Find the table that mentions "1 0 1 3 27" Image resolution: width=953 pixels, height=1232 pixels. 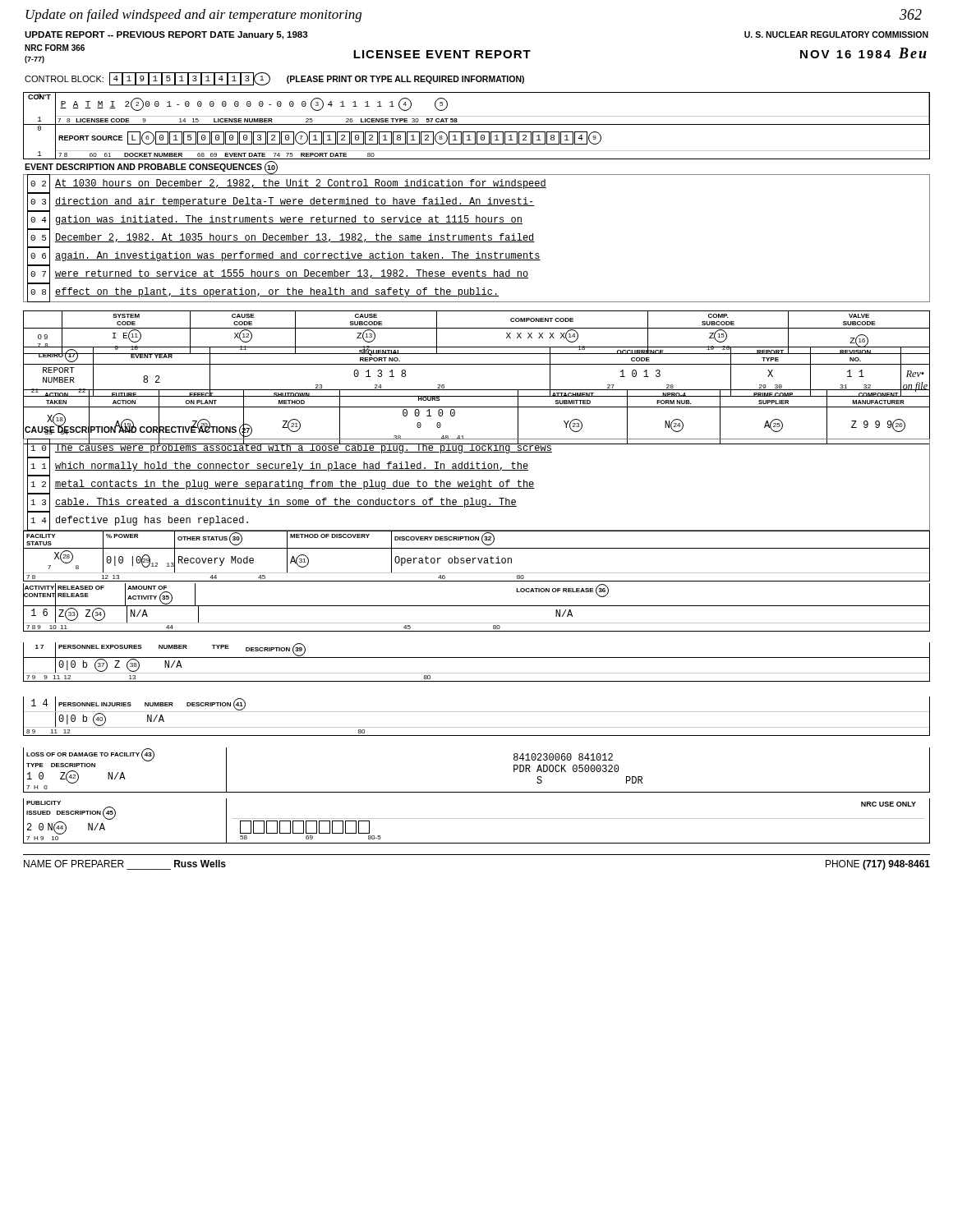click(476, 372)
